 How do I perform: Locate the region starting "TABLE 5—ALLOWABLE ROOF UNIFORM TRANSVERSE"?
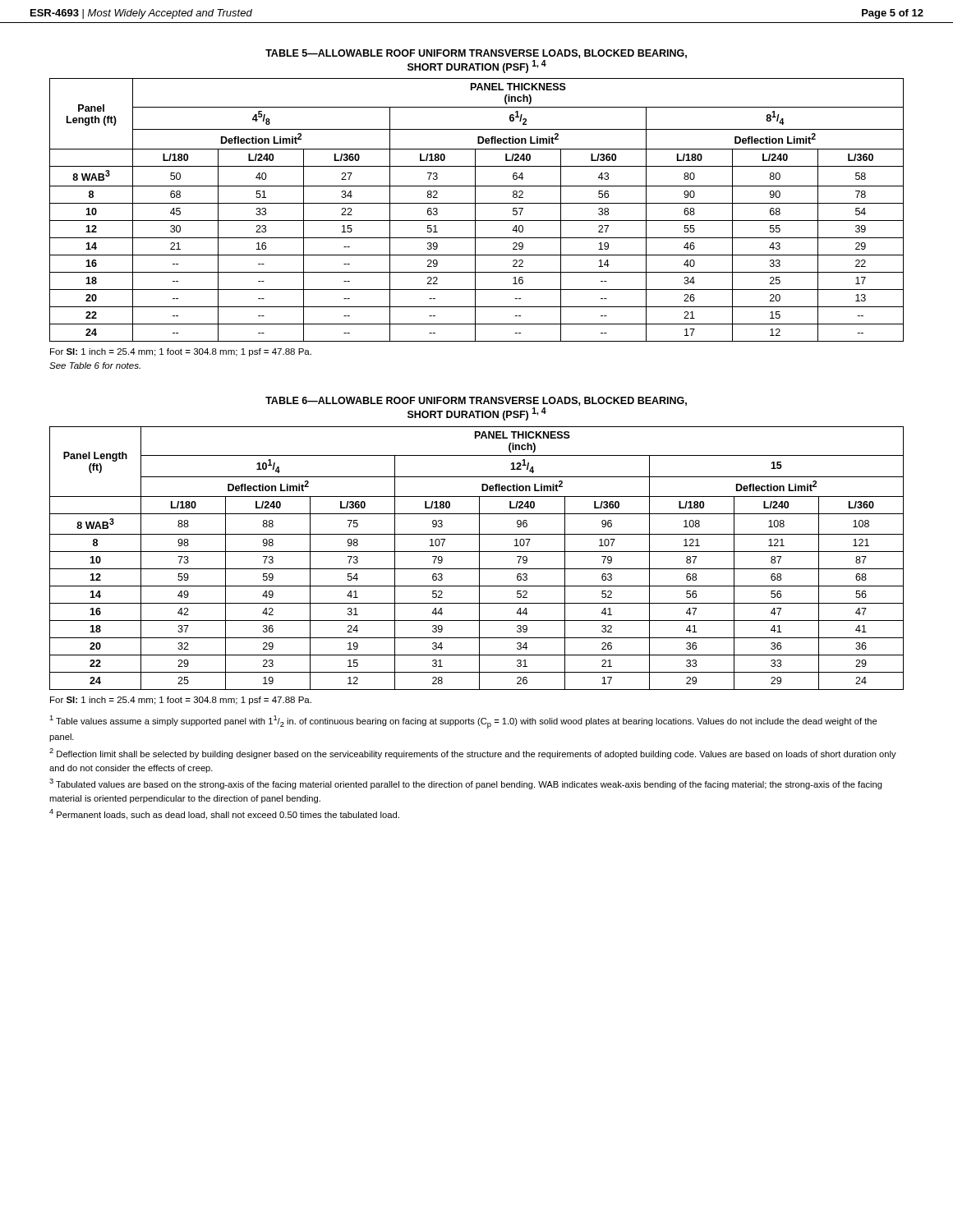[476, 60]
